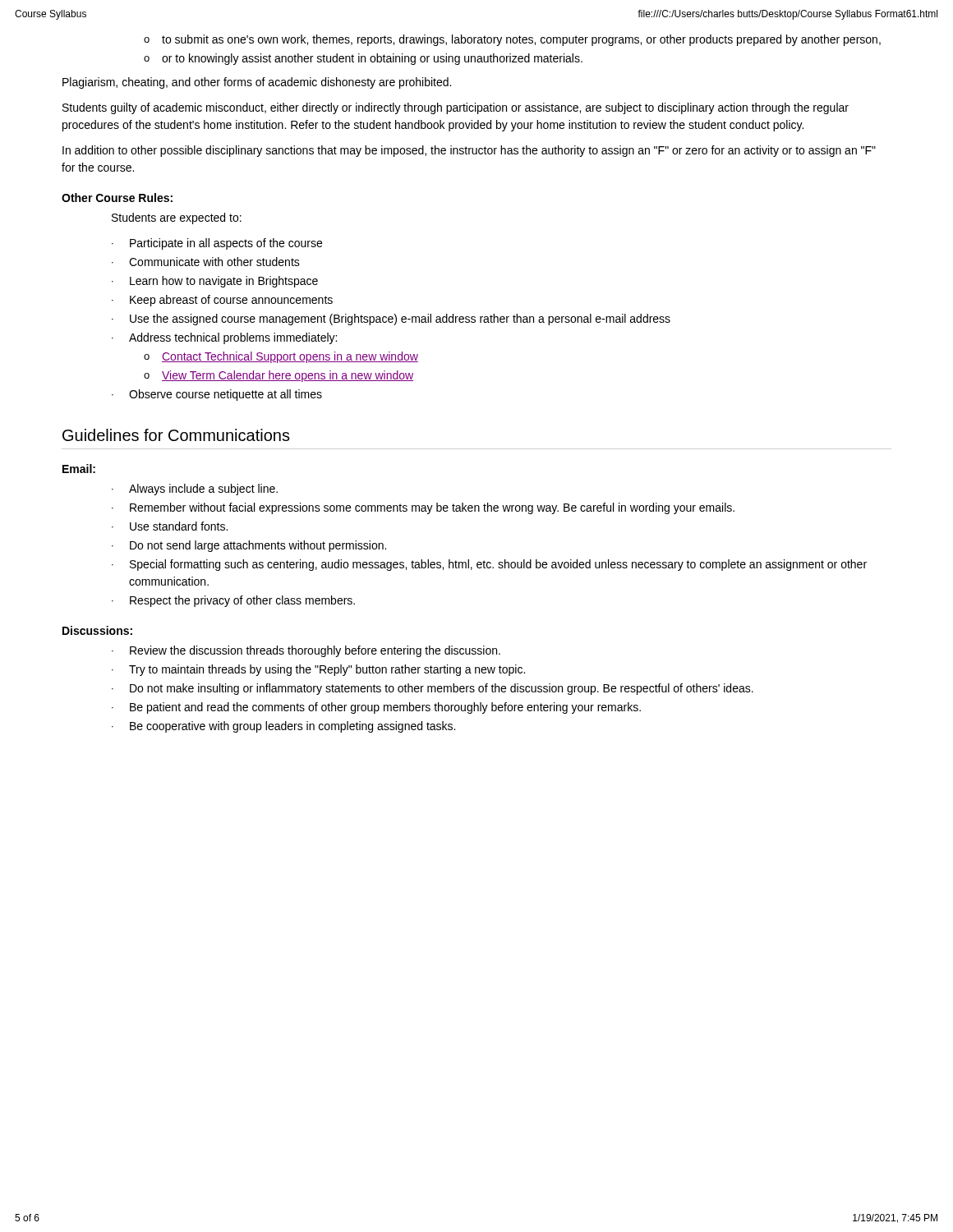
Task: Point to the block beginning "· Keep abreast of"
Action: point(222,301)
